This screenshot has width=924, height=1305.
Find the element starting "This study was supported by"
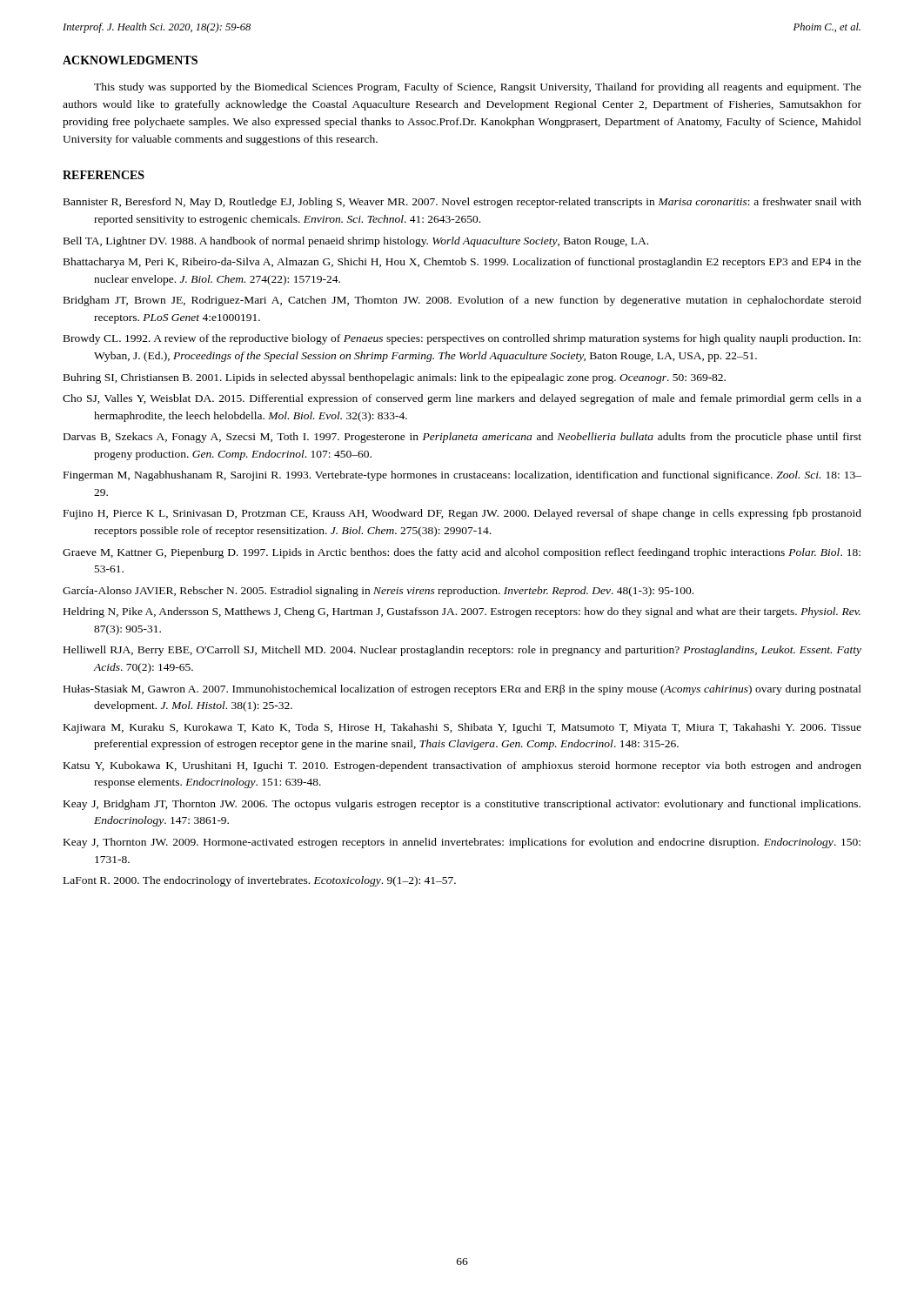[x=462, y=113]
